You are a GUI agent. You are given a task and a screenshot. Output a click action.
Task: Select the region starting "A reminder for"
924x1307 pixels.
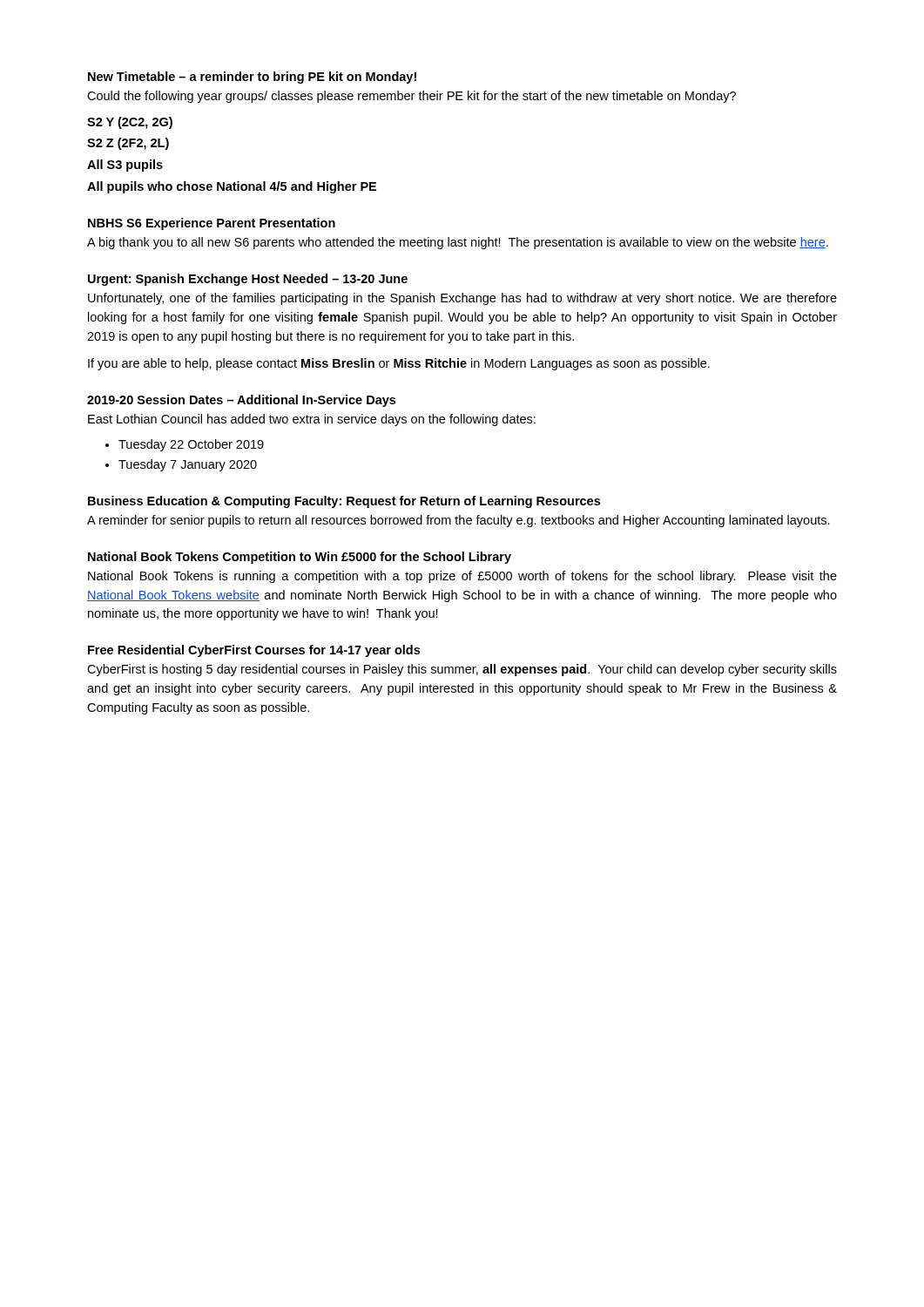coord(459,520)
